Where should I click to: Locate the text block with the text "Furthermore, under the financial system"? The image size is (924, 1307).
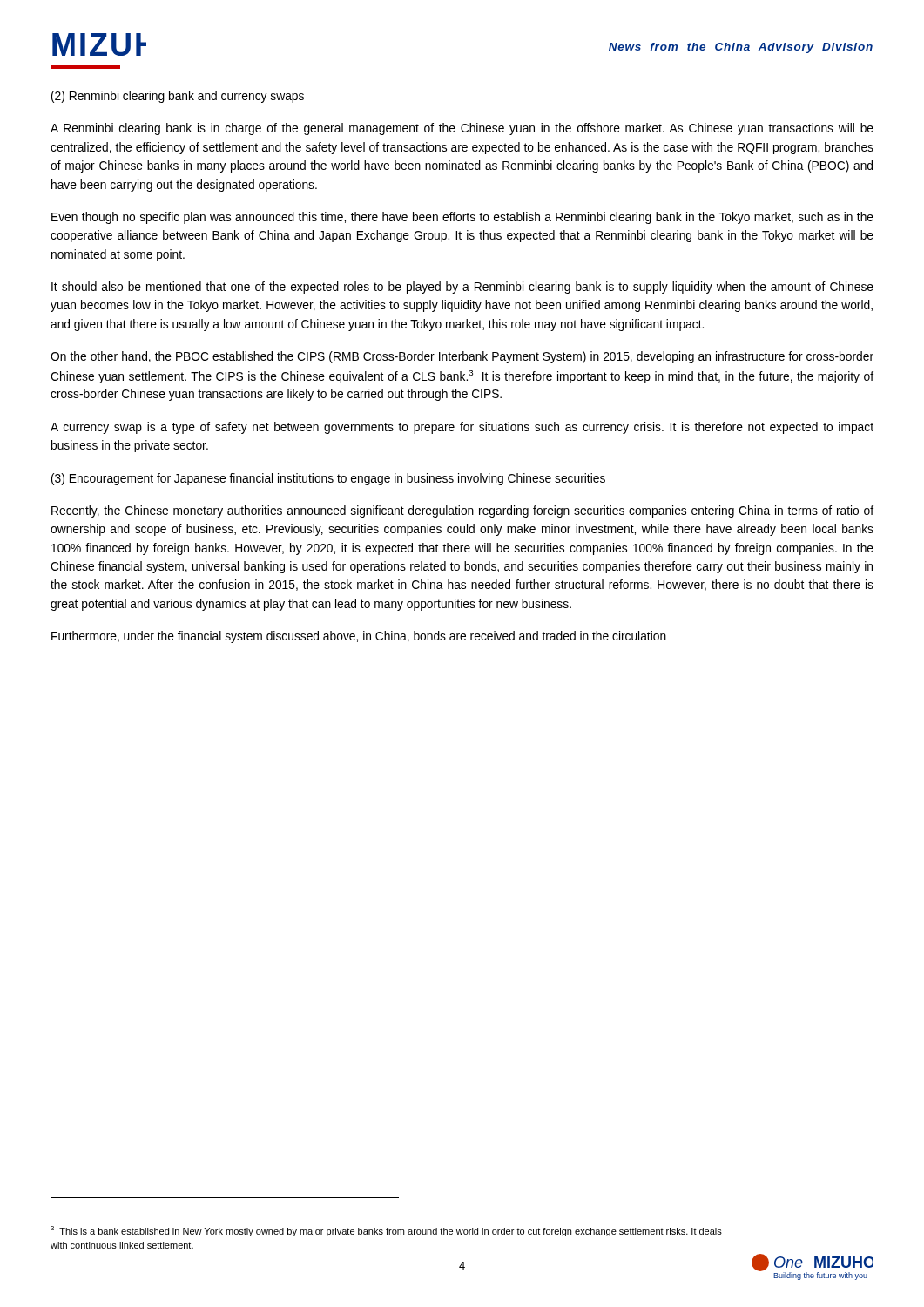click(x=462, y=637)
